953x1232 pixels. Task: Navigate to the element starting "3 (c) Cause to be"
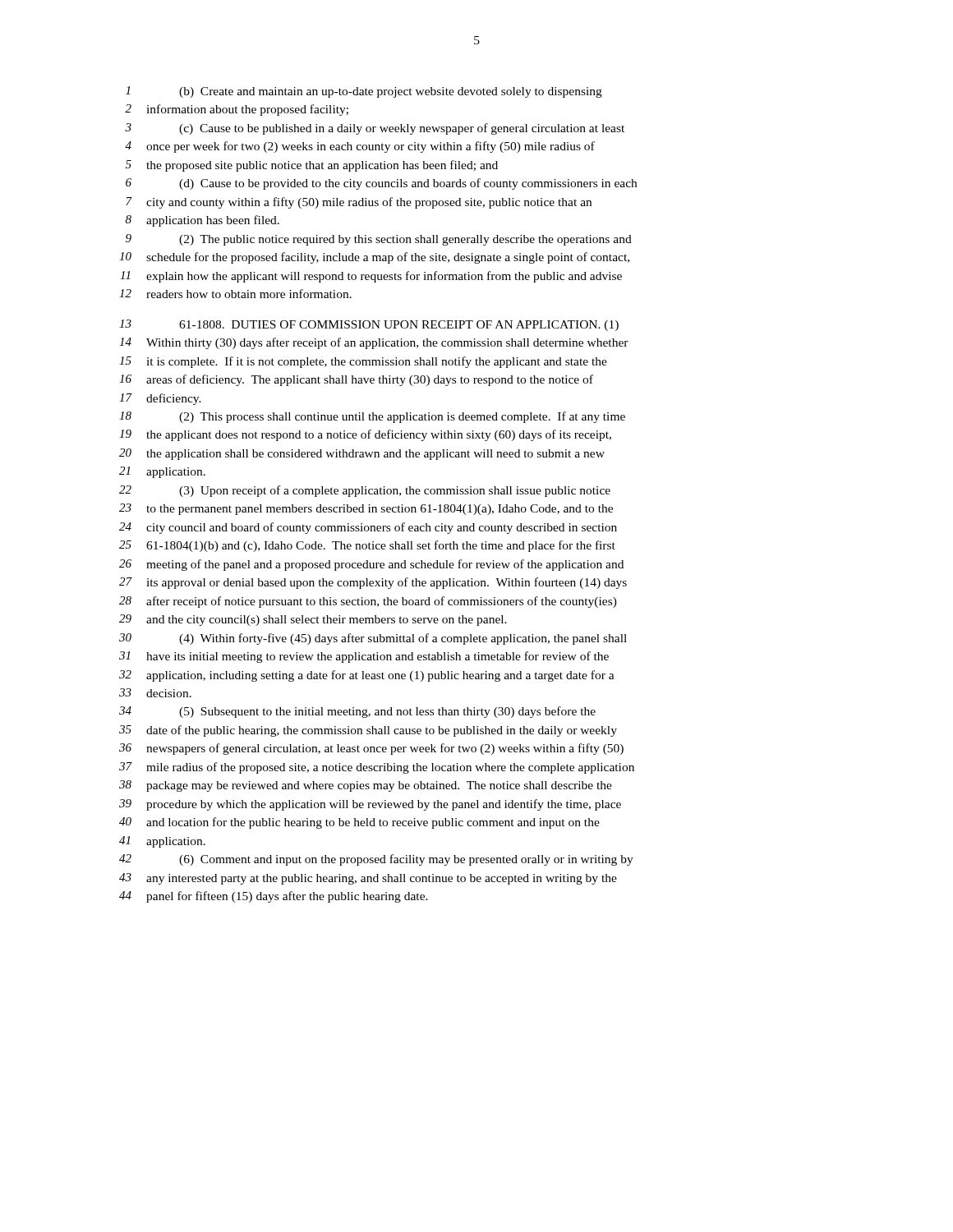(476, 147)
